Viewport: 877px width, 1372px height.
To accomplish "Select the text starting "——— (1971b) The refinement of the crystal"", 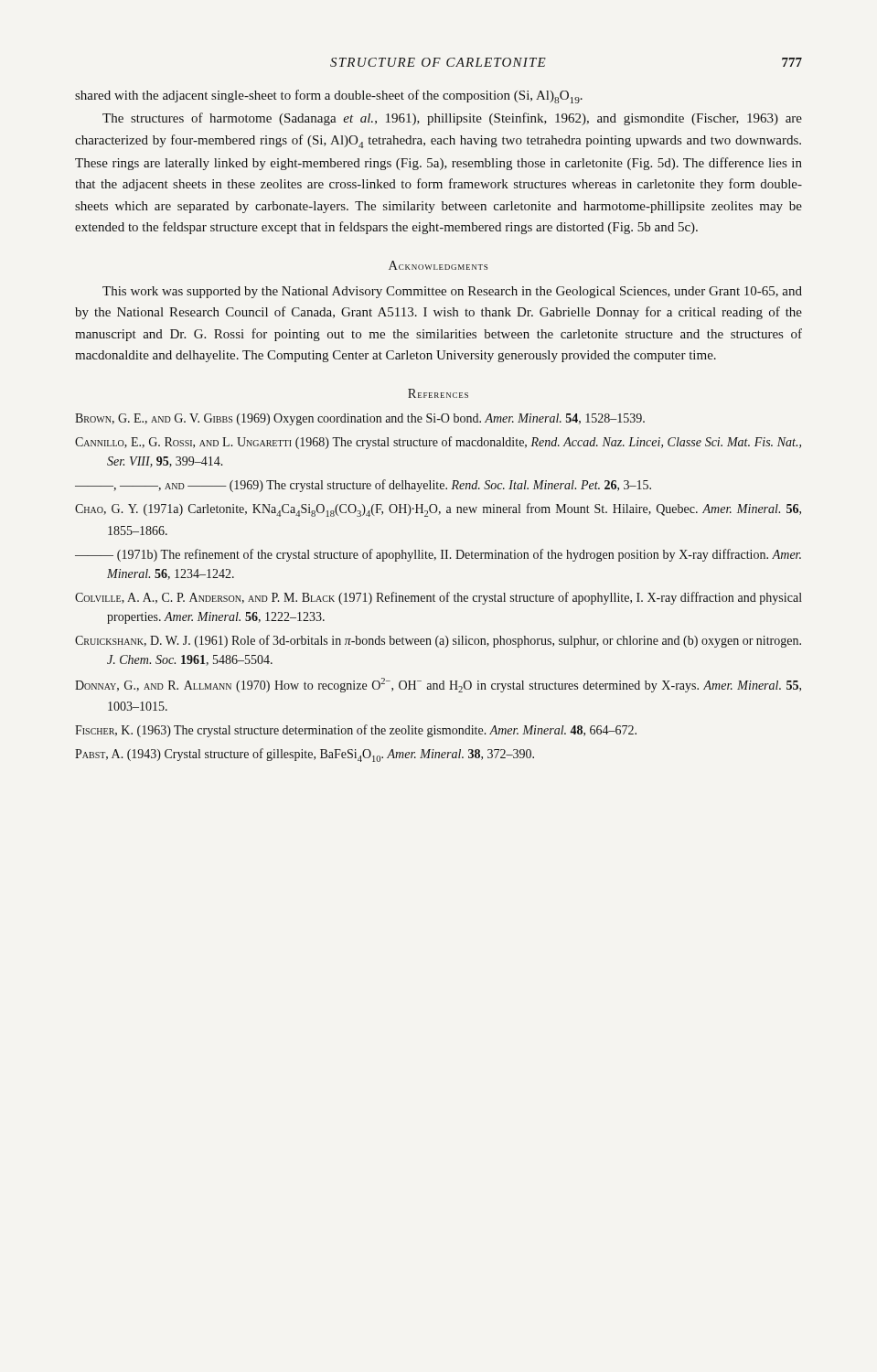I will click(438, 564).
